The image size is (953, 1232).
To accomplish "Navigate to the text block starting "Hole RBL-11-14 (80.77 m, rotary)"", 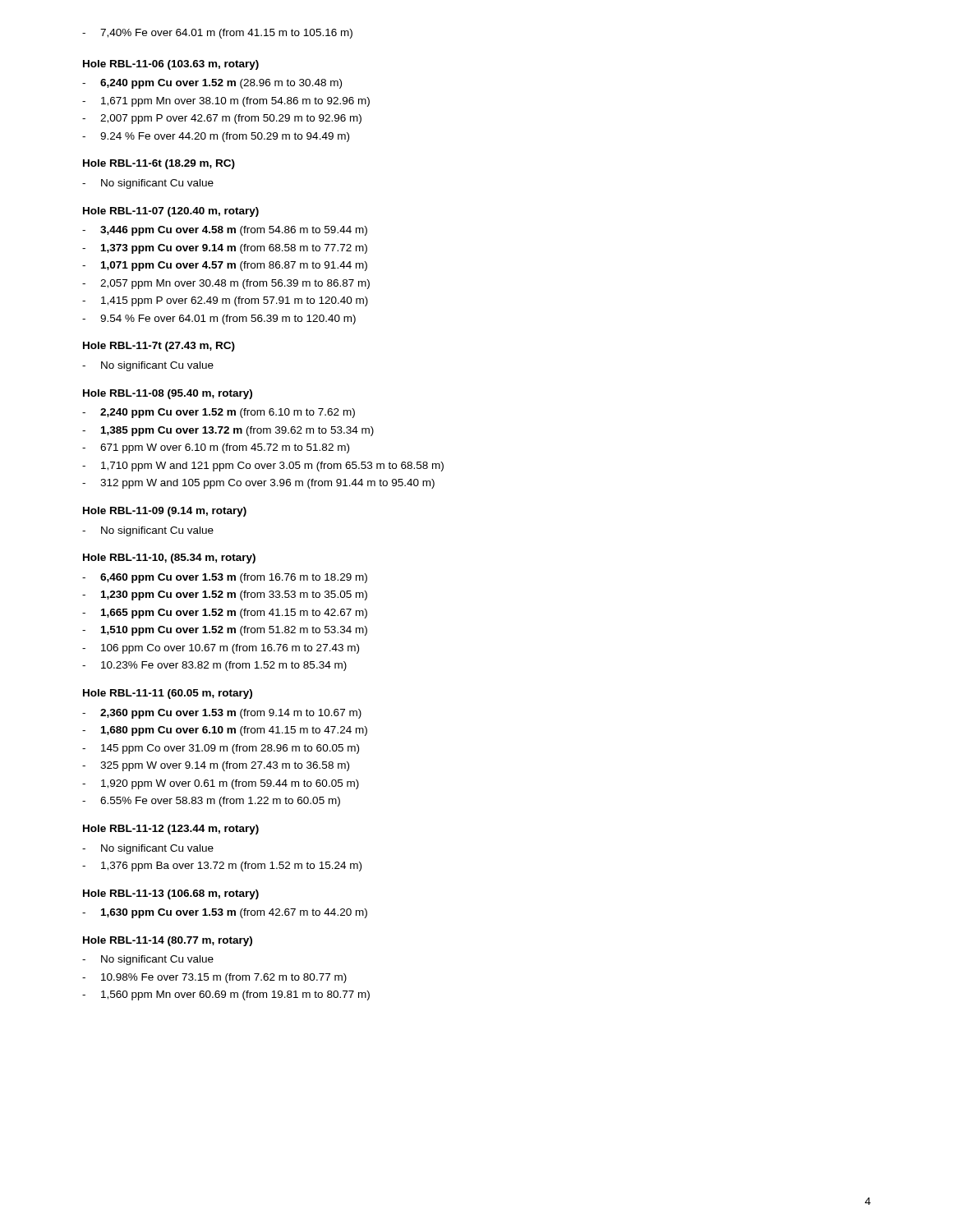I will pos(168,940).
